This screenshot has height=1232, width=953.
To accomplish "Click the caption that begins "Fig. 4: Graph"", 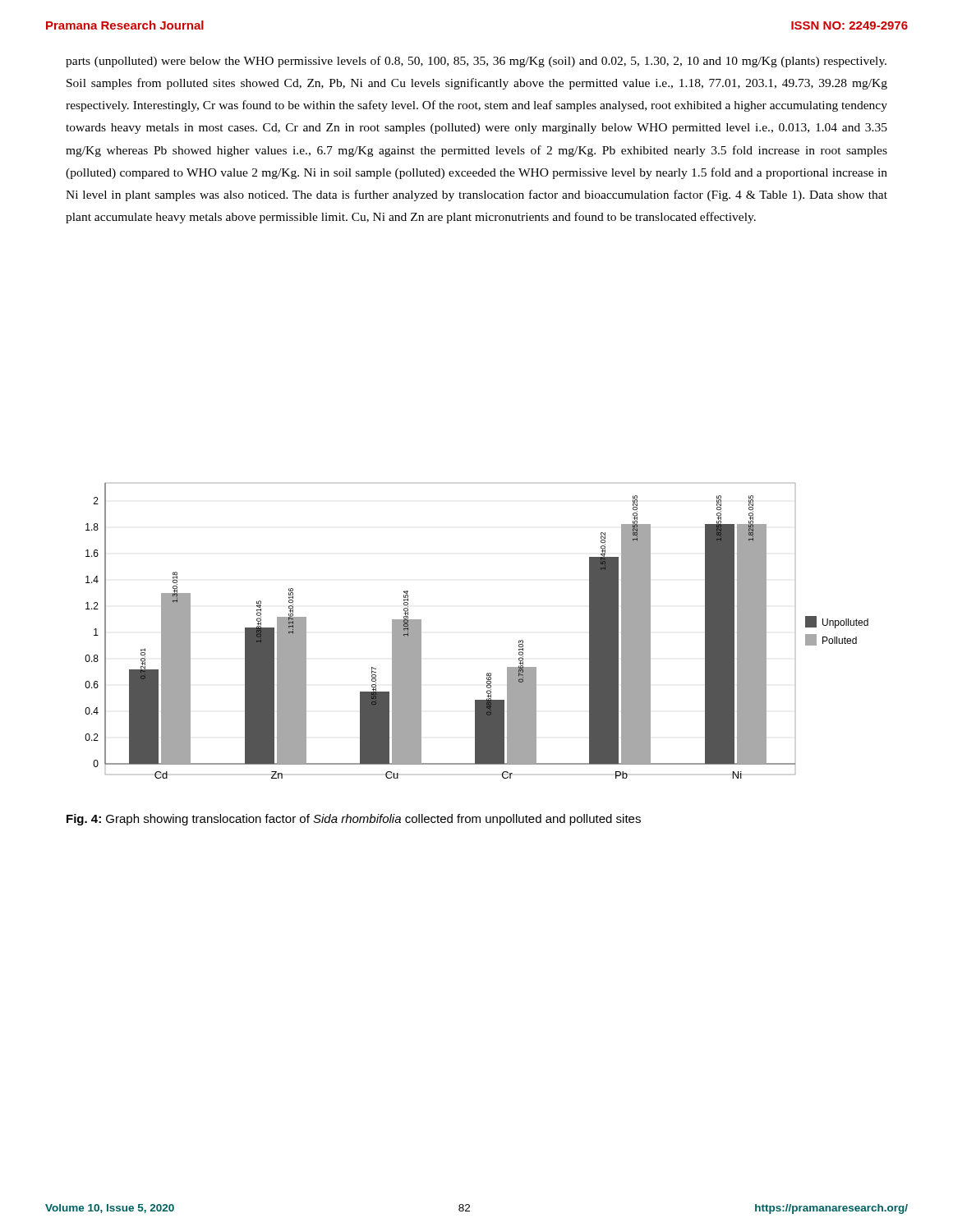I will click(353, 818).
